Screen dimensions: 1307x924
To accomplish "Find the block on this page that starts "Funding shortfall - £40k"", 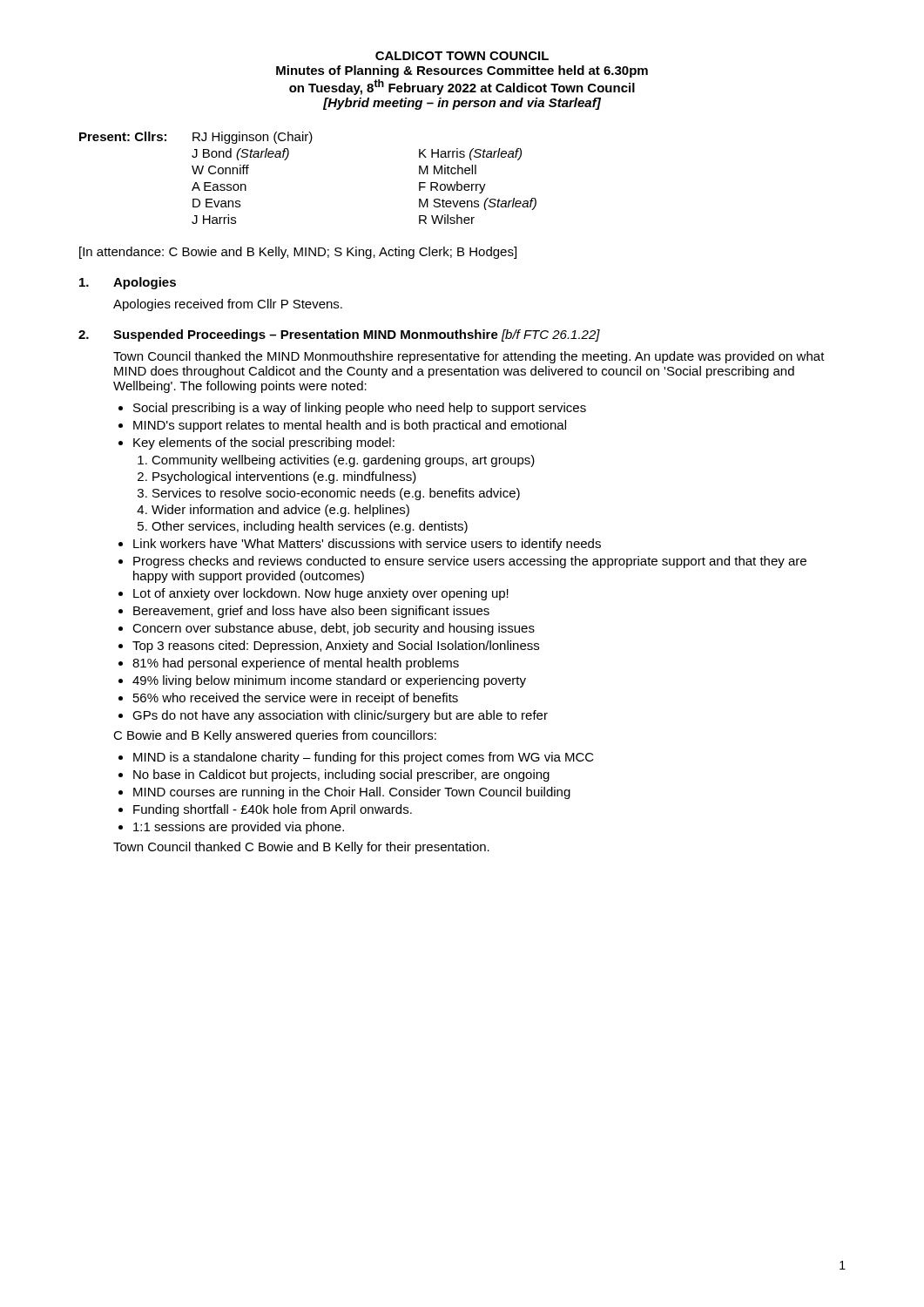I will (273, 810).
